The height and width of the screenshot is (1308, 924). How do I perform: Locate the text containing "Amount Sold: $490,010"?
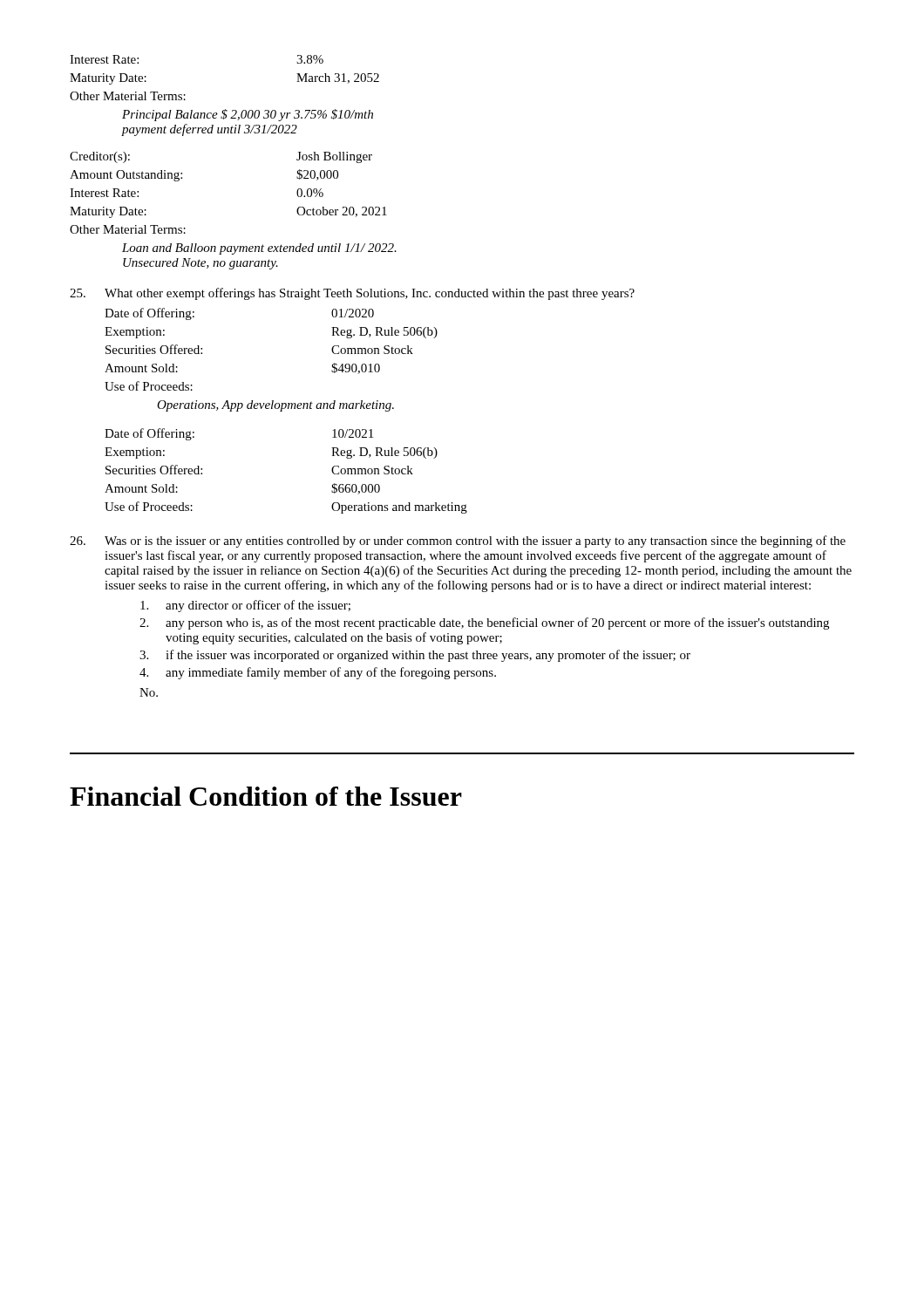click(x=143, y=368)
